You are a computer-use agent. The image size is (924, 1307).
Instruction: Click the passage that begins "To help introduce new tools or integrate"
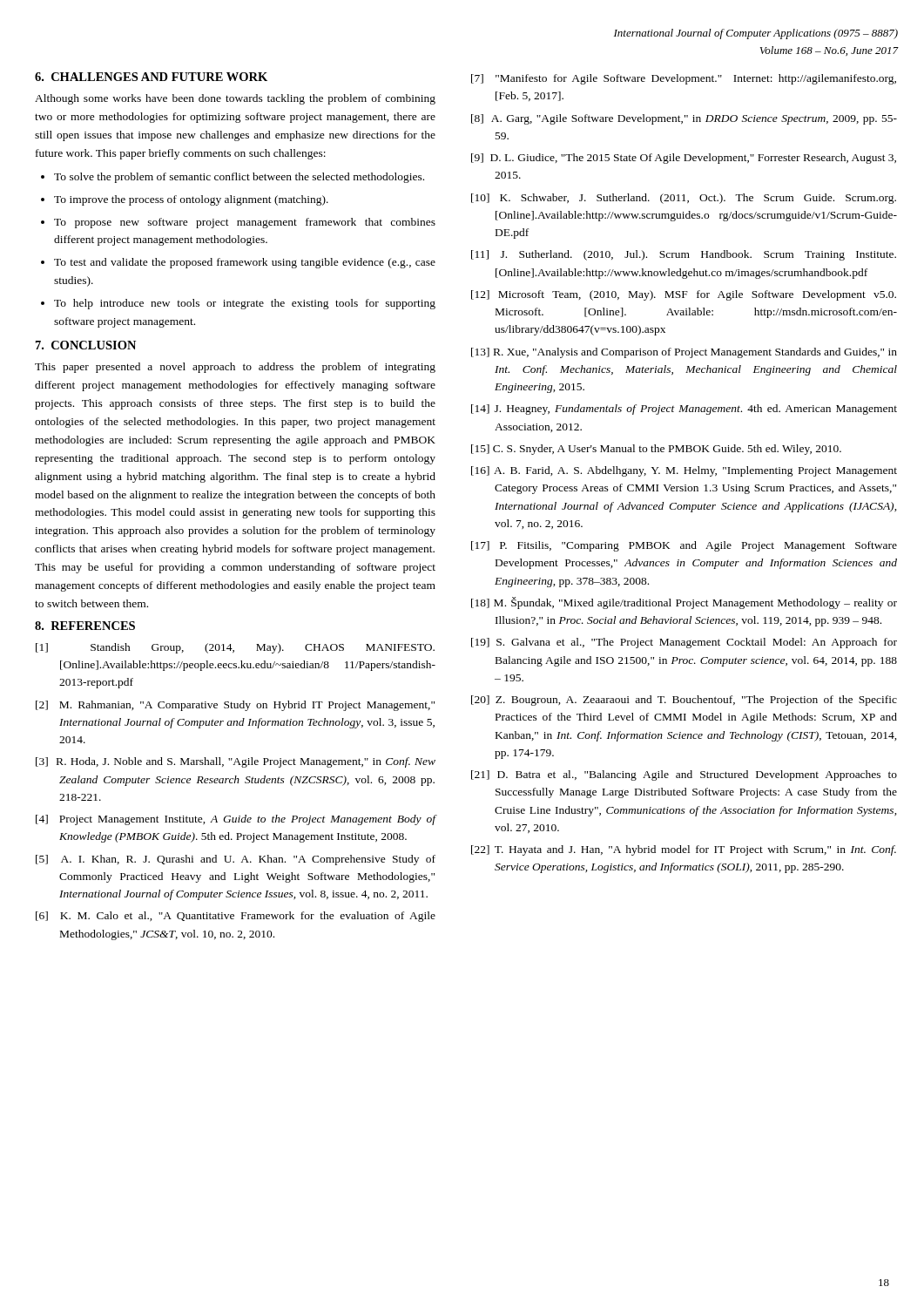pyautogui.click(x=245, y=312)
